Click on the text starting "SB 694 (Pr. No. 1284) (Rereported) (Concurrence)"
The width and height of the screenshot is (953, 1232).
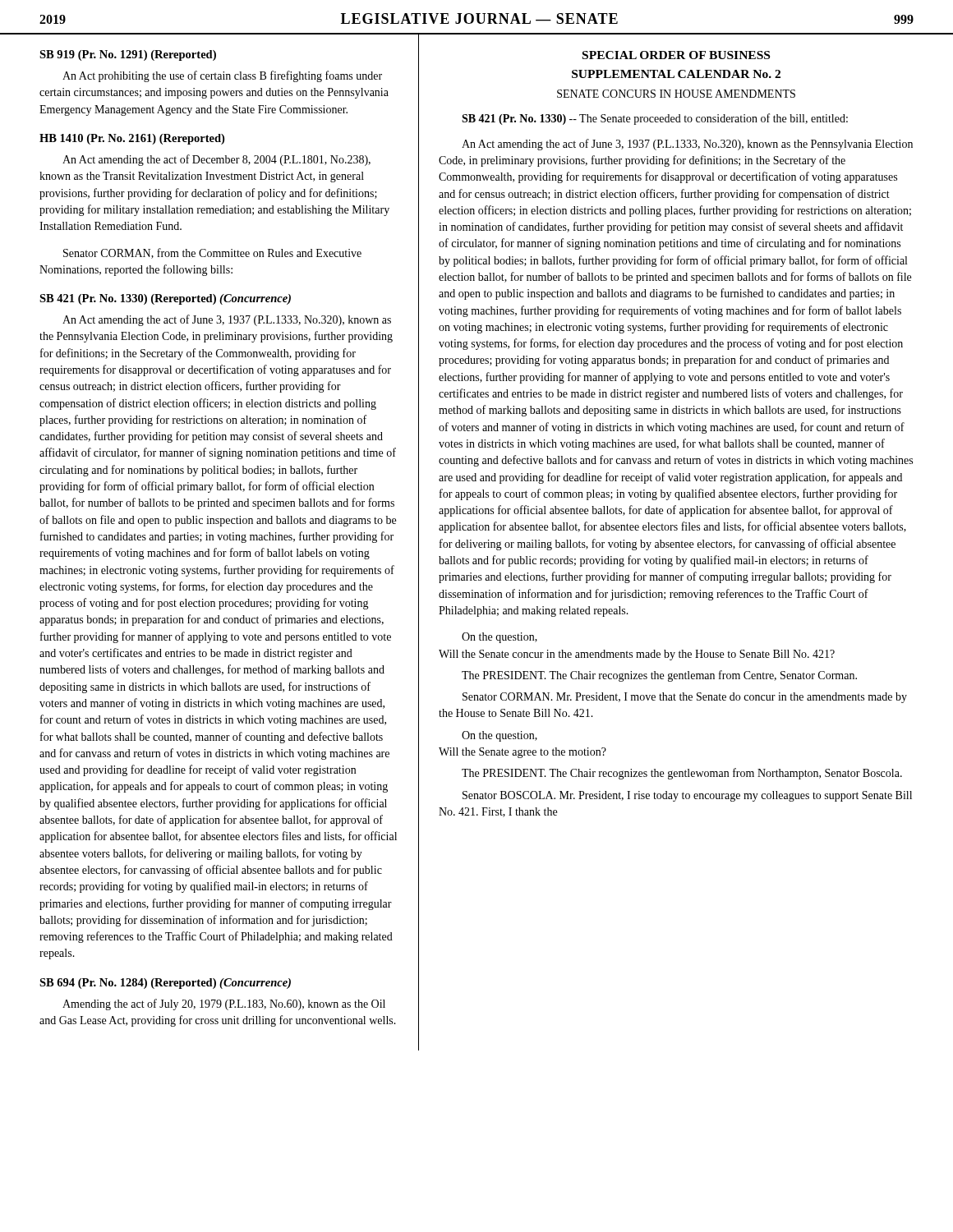click(166, 982)
